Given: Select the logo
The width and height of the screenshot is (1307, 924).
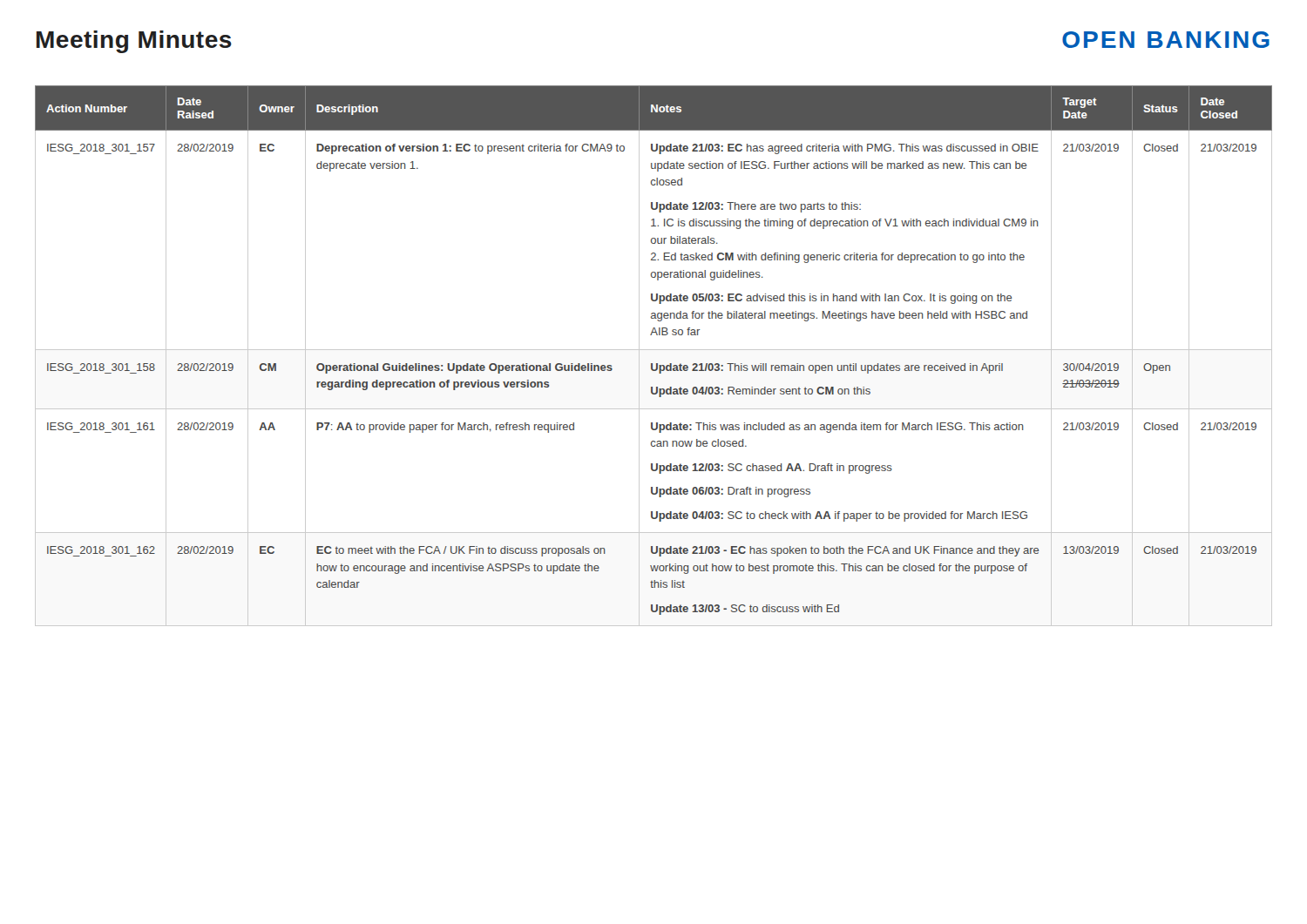Looking at the screenshot, I should point(1167,40).
